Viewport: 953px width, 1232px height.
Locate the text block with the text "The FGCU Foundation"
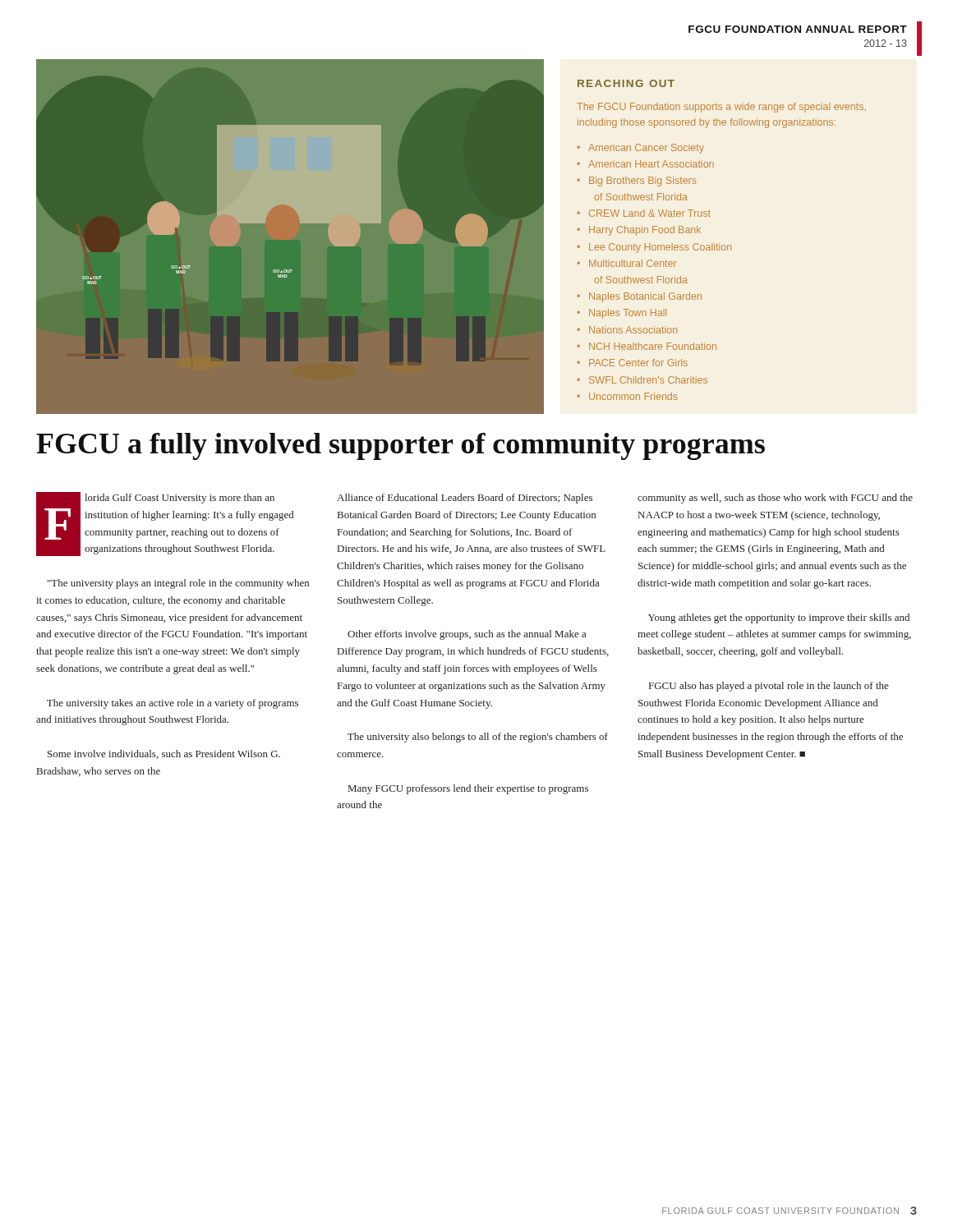pos(722,114)
